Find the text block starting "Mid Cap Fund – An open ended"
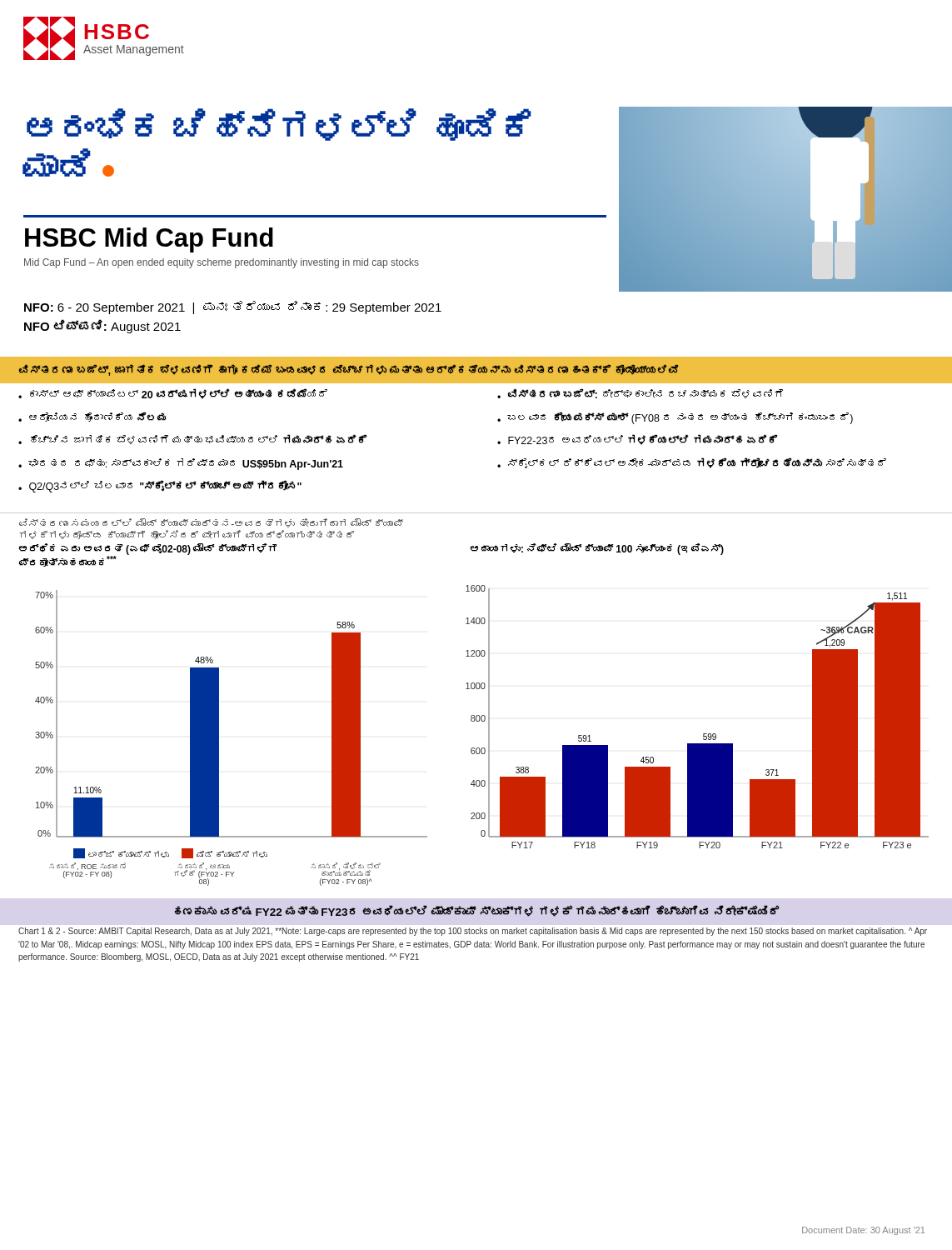Image resolution: width=952 pixels, height=1250 pixels. point(221,262)
